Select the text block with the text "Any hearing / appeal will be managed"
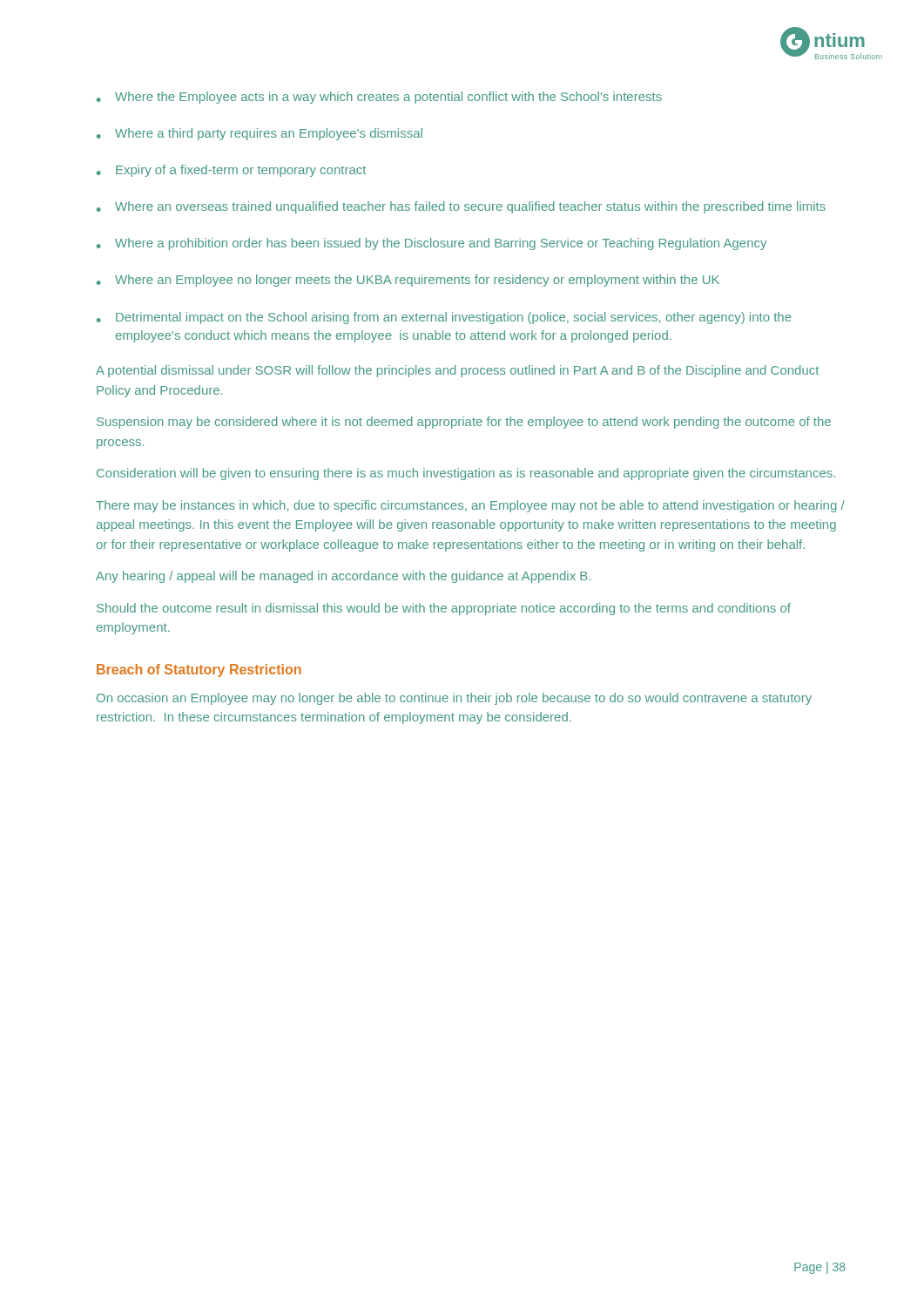Screen dimensions: 1307x924 tap(344, 576)
